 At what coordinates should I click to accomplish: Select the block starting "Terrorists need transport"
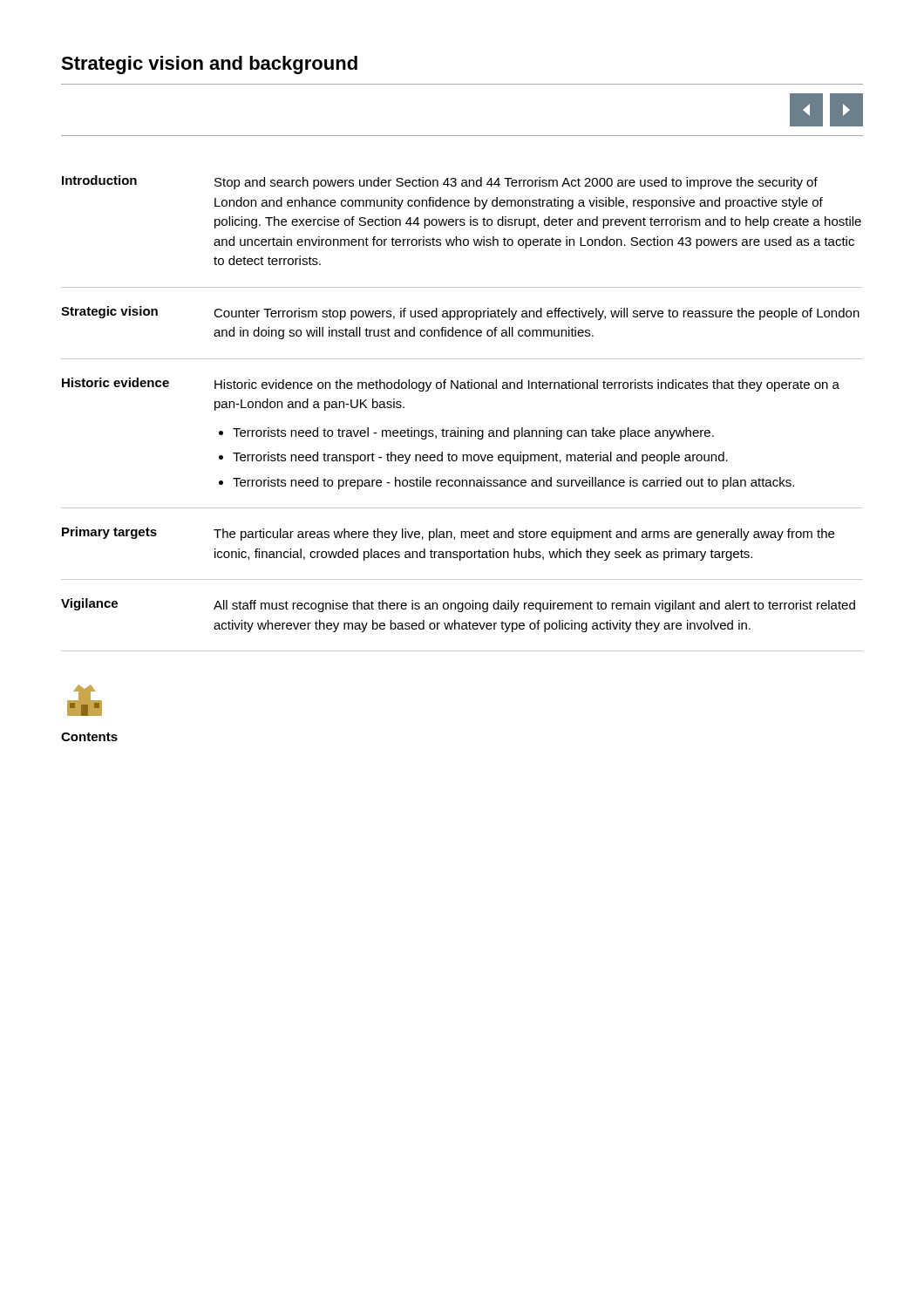(481, 456)
